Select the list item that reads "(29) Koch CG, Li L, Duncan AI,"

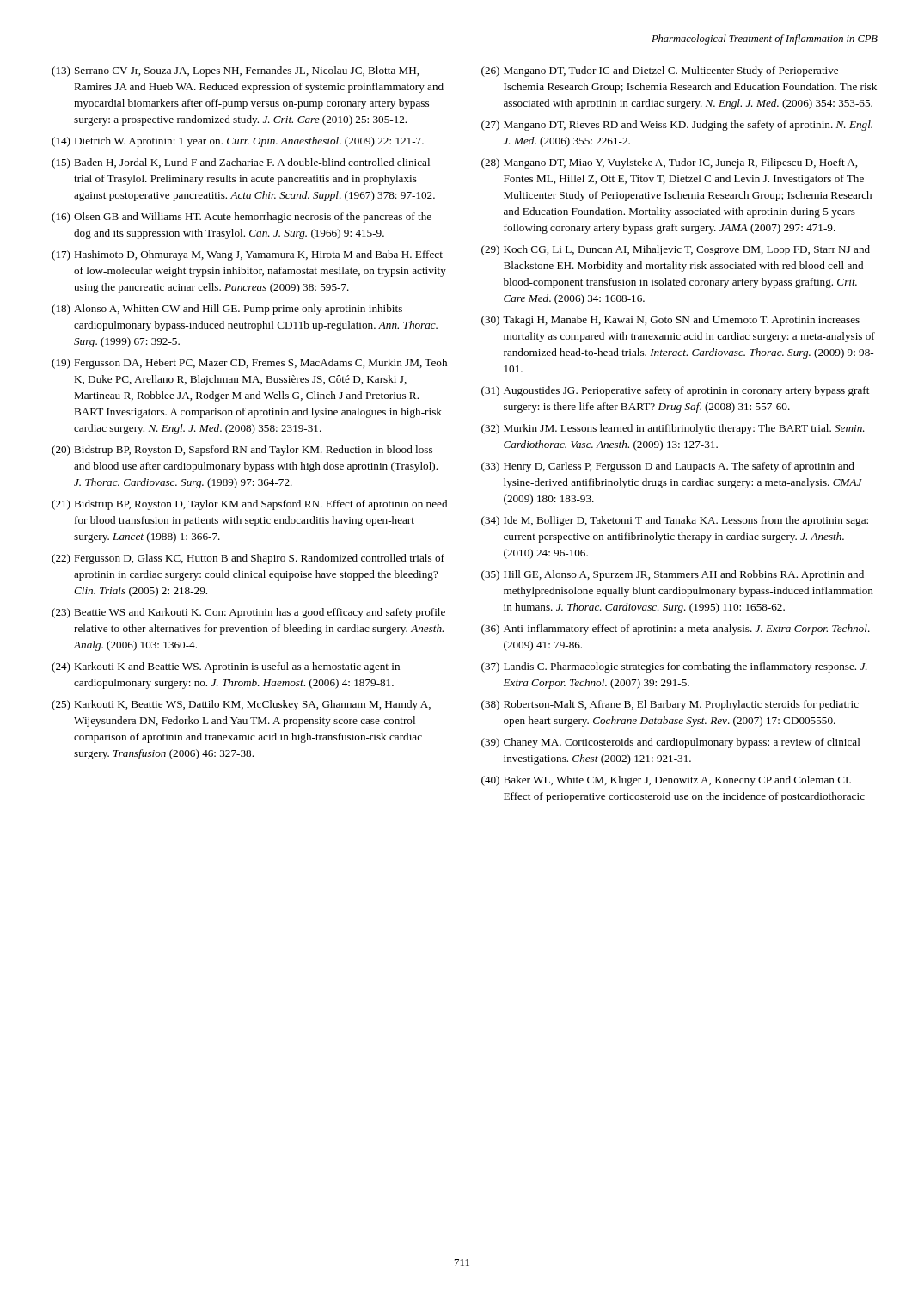point(677,273)
